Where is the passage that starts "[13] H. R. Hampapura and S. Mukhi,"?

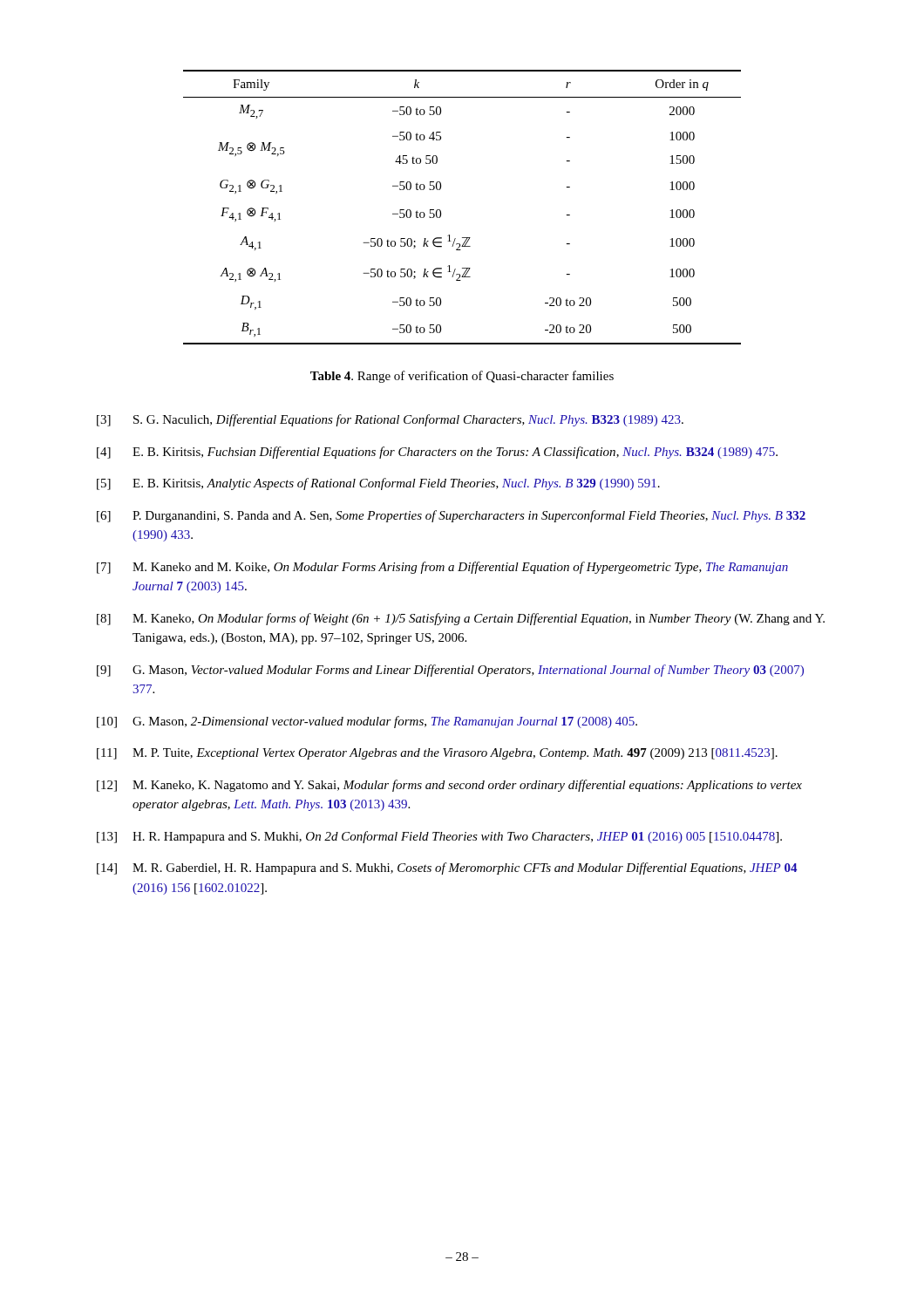pos(462,836)
